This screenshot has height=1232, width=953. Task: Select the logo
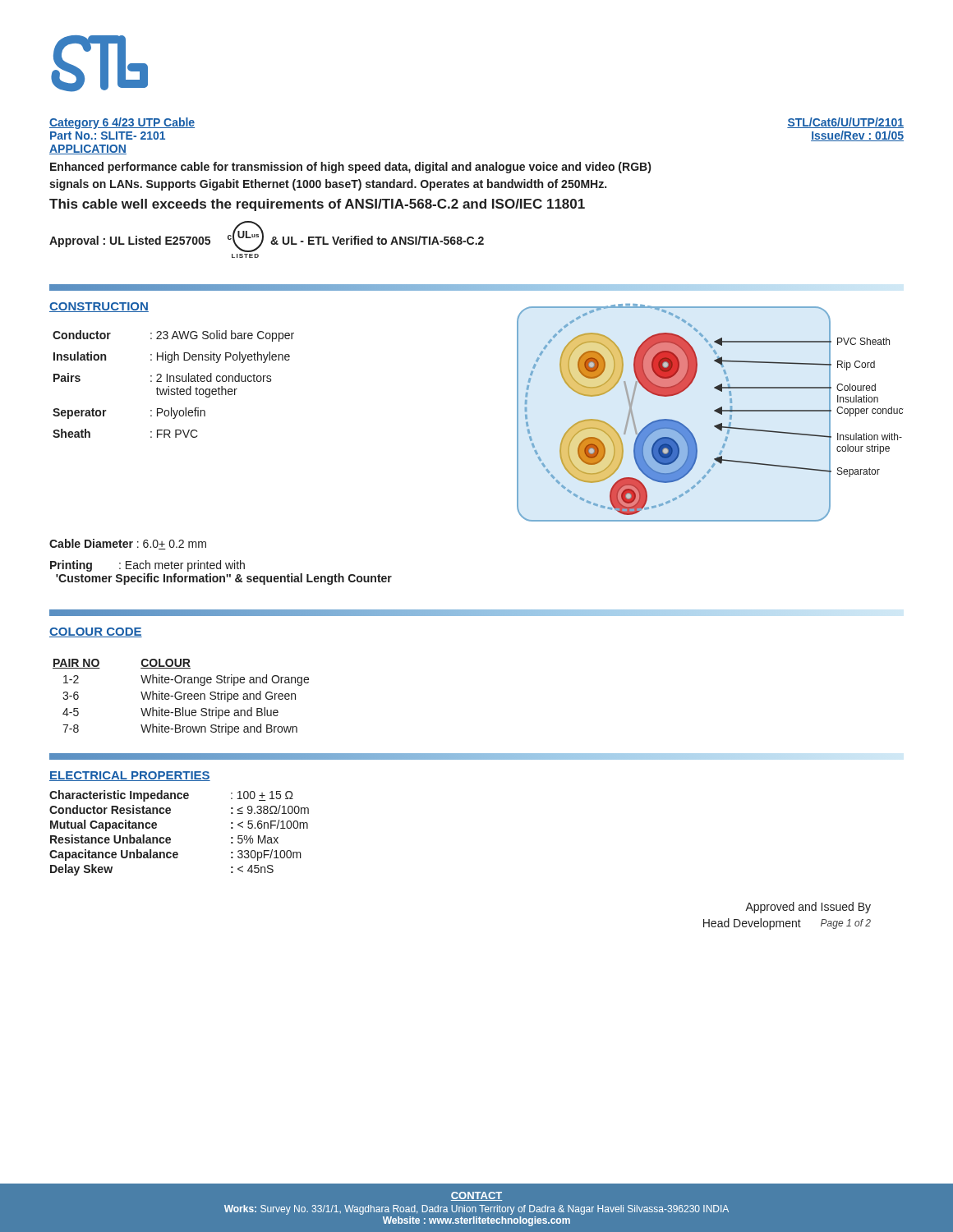[476, 63]
